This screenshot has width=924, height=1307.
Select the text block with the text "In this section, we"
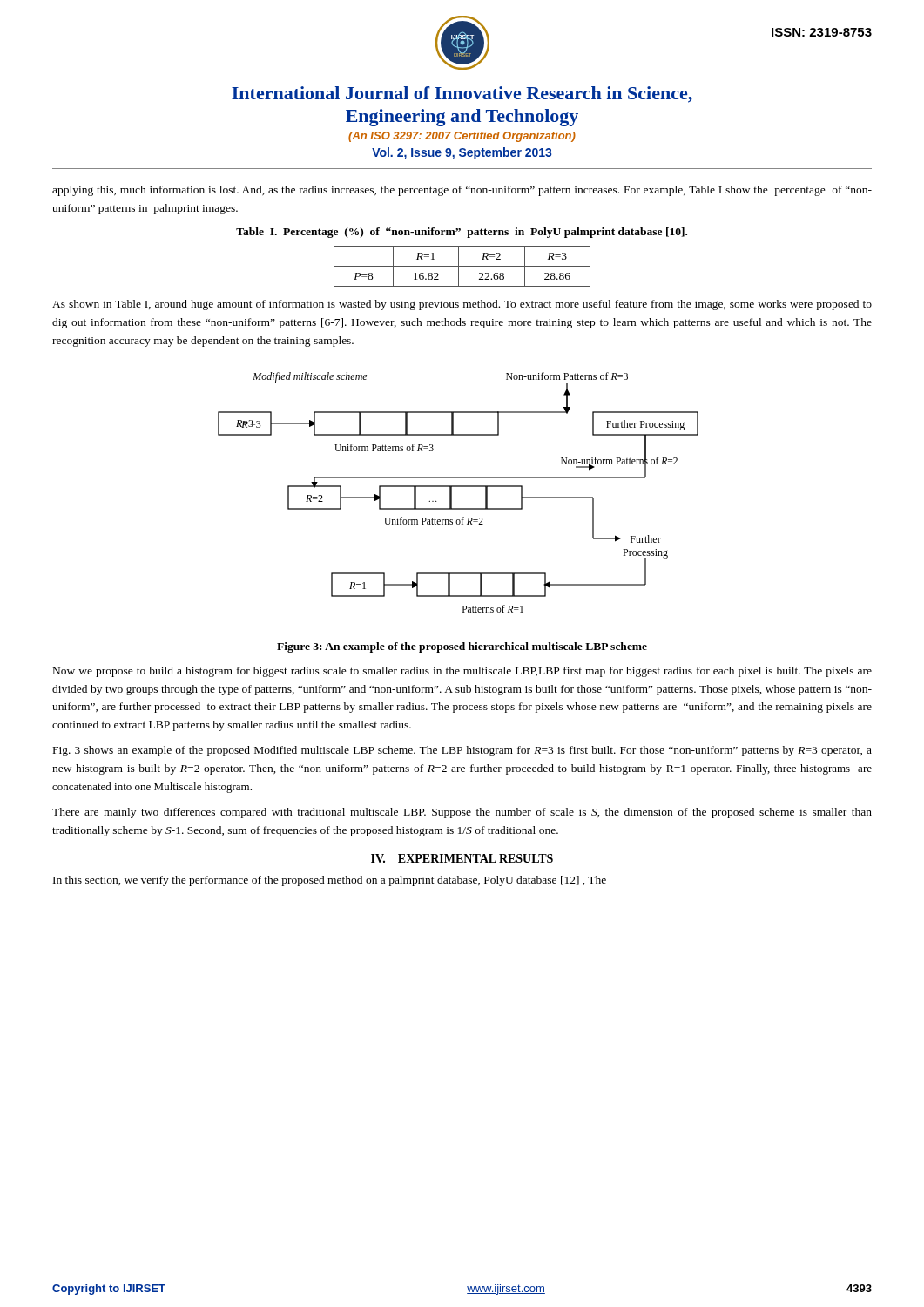[x=329, y=879]
